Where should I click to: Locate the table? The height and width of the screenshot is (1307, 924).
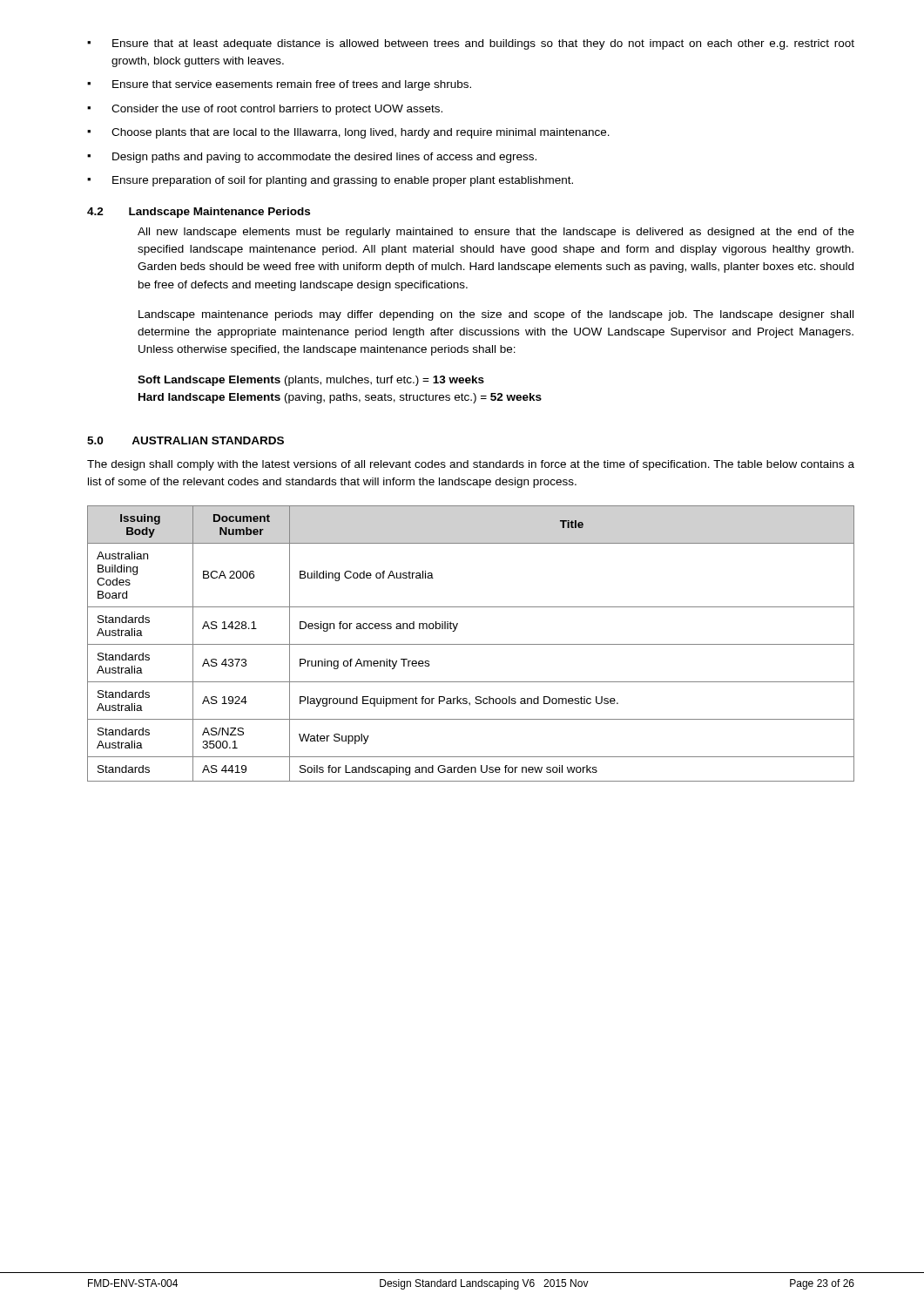click(x=471, y=643)
